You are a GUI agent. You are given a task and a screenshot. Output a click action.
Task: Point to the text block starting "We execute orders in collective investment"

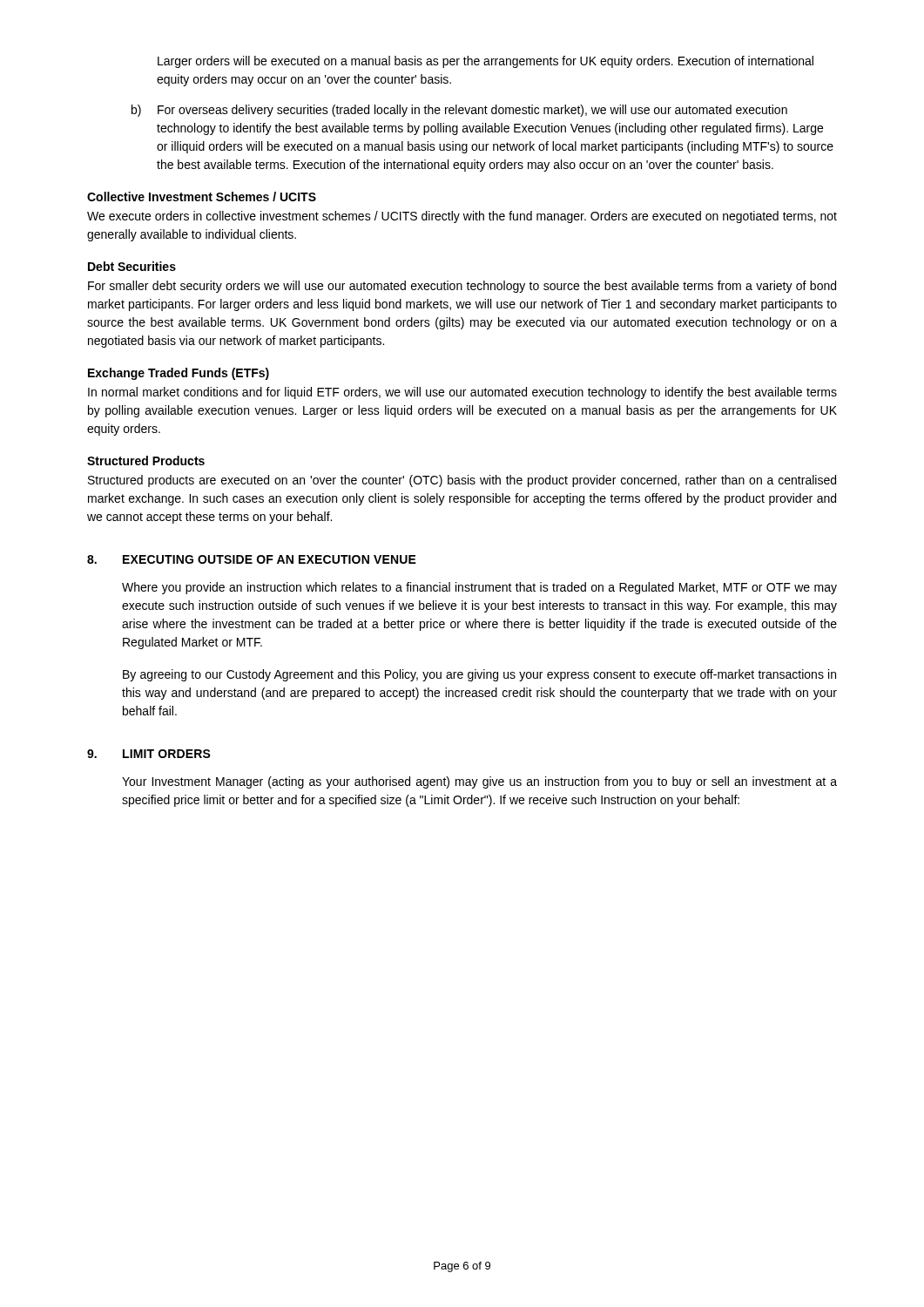[x=462, y=225]
